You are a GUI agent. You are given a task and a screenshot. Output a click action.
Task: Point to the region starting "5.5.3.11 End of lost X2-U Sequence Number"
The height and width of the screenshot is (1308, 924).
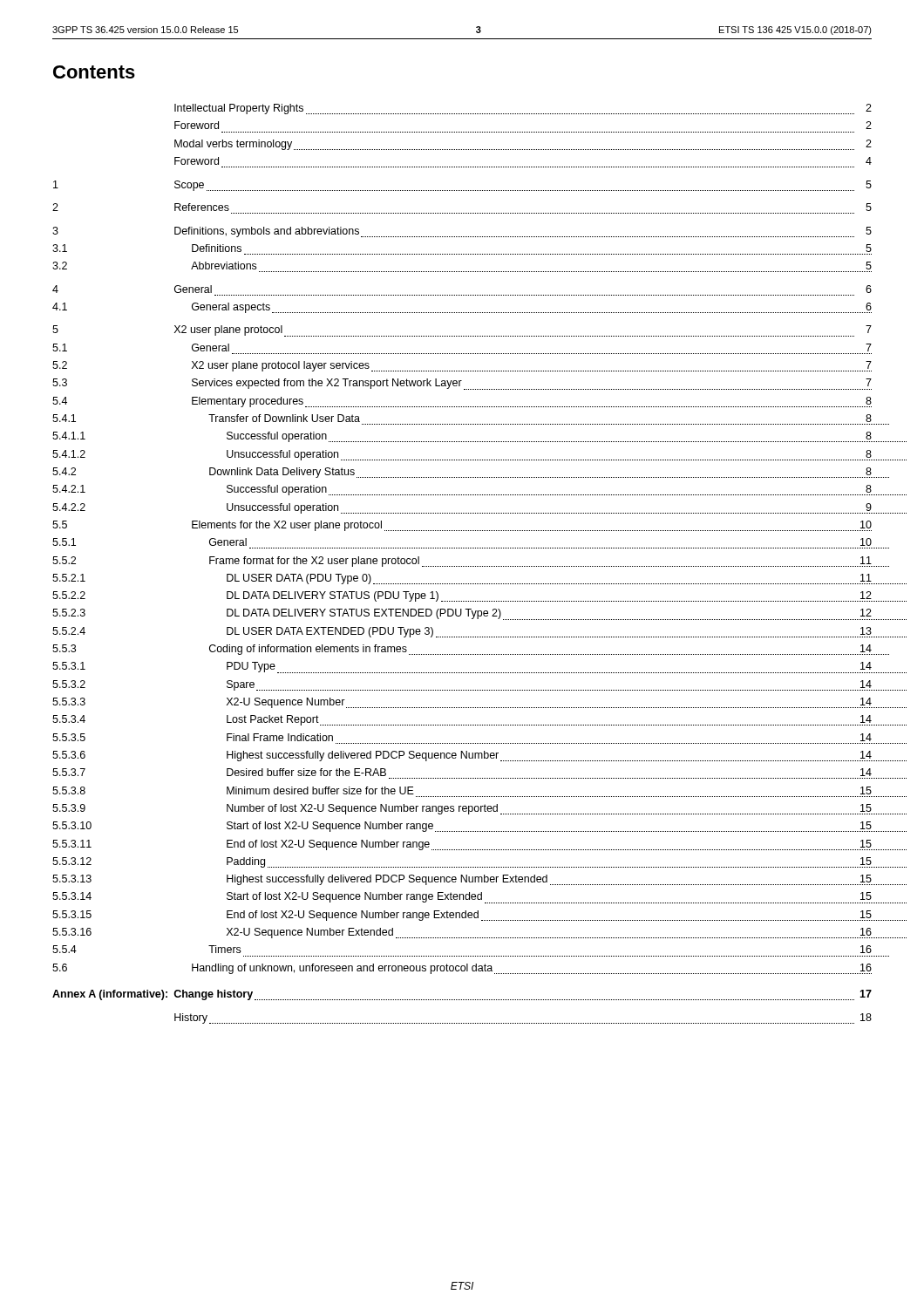pyautogui.click(x=462, y=844)
